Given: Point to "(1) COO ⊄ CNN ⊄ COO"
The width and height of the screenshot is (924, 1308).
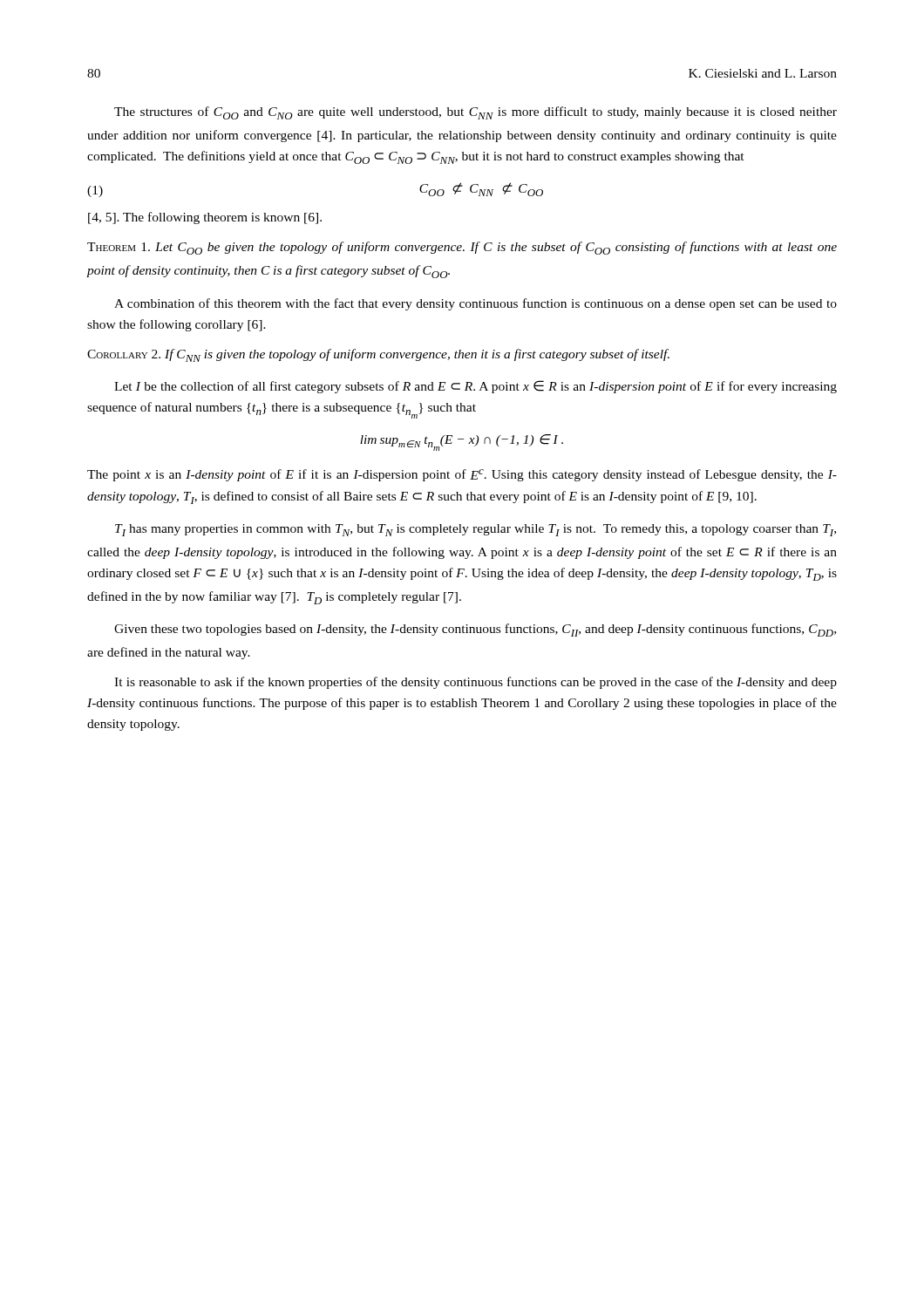Looking at the screenshot, I should click(462, 190).
